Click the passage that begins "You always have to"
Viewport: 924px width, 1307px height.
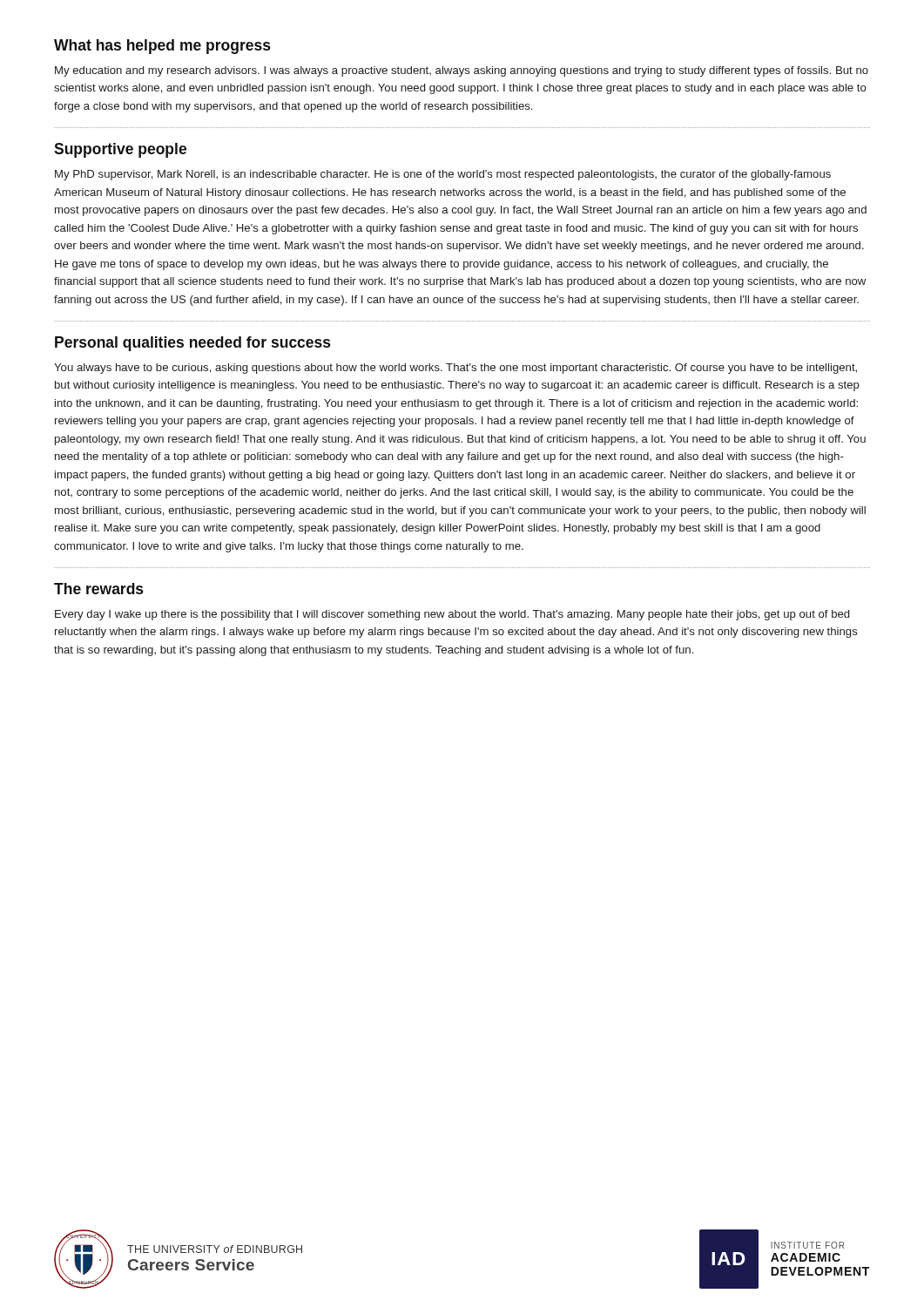[462, 457]
